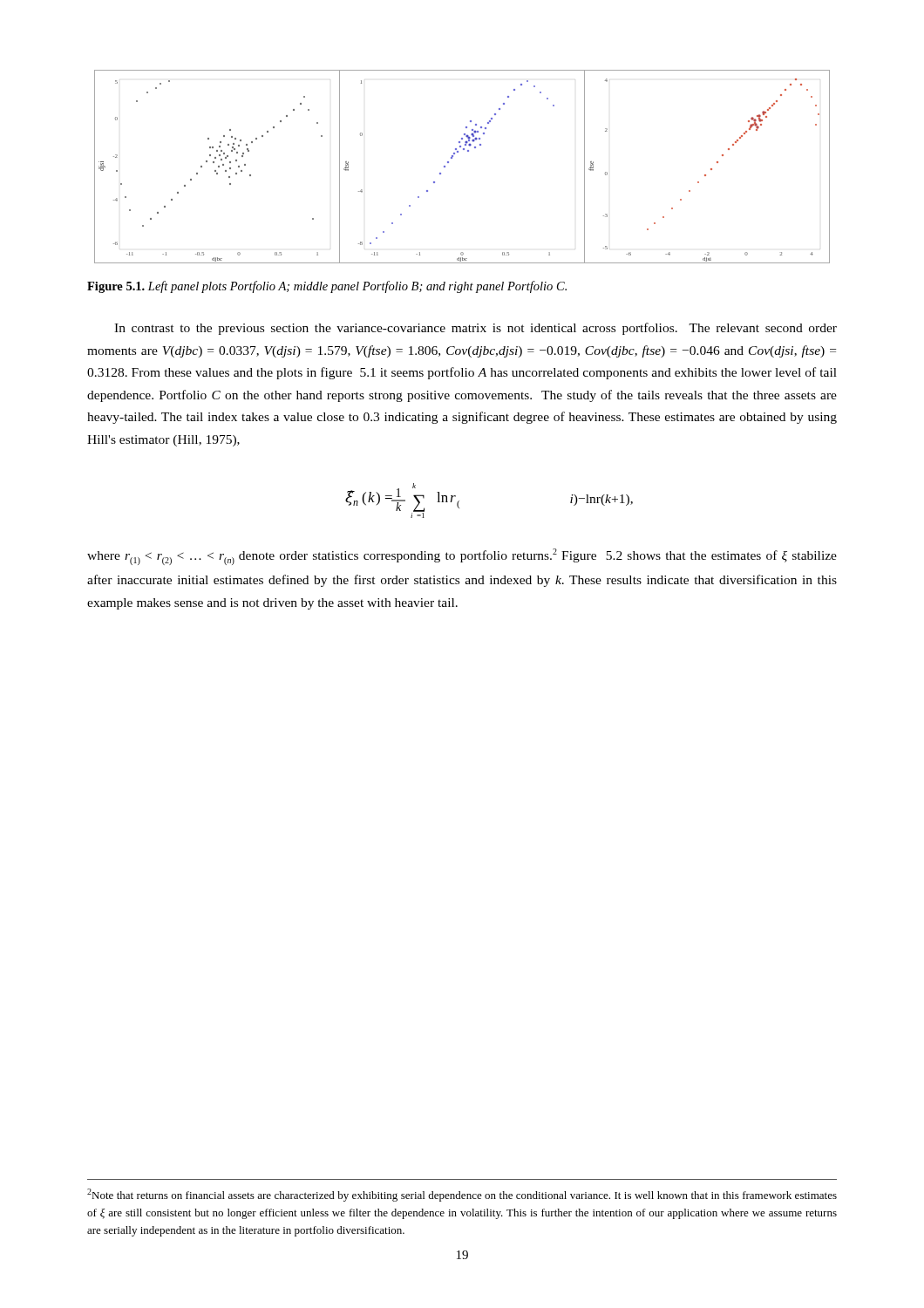Where is the formula that starts "ξ̂ n ( k )"?
This screenshot has width=924, height=1308.
point(462,499)
